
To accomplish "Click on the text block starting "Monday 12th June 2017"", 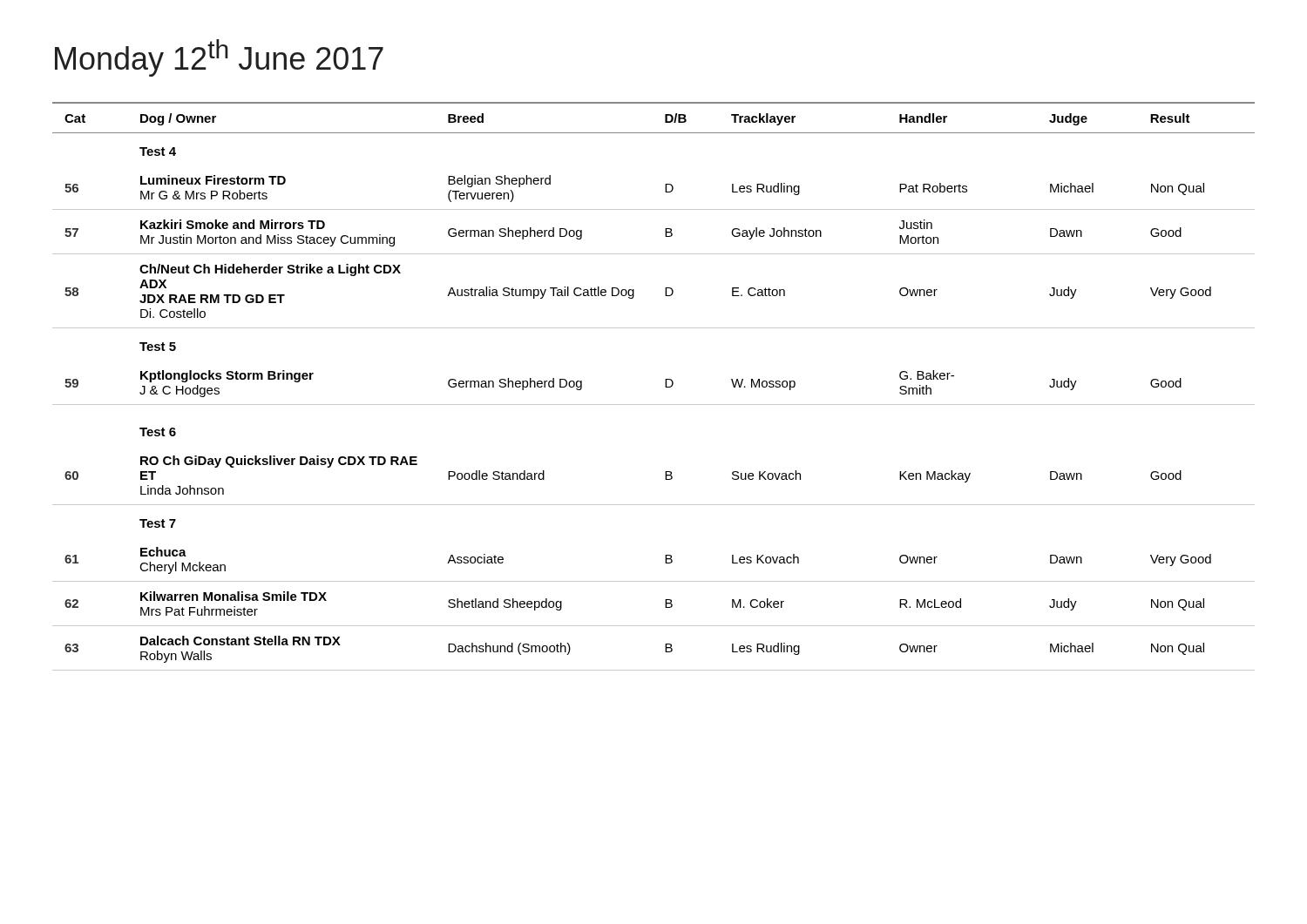I will (218, 56).
